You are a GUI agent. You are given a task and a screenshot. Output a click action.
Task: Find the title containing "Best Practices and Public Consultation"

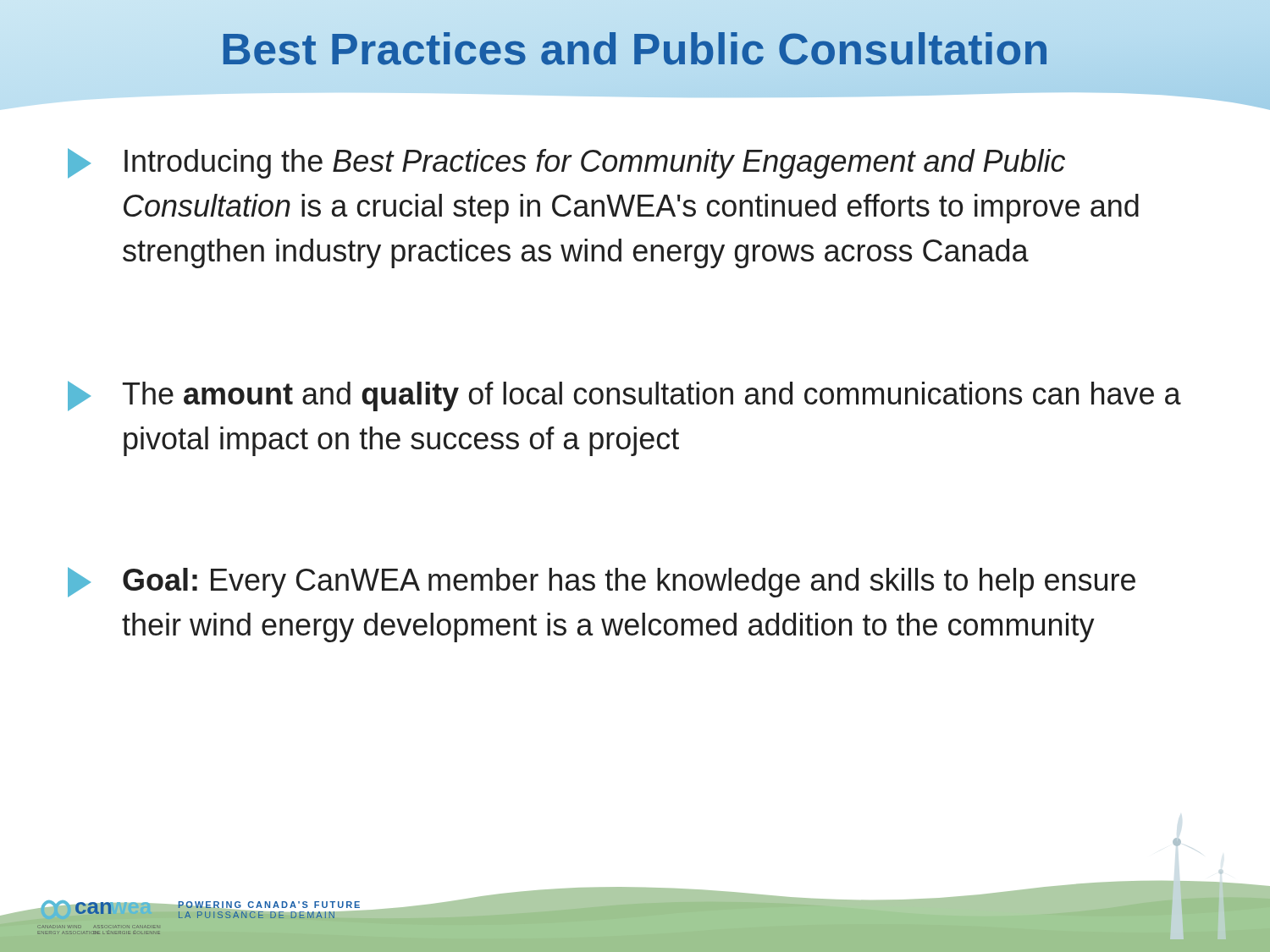(635, 49)
